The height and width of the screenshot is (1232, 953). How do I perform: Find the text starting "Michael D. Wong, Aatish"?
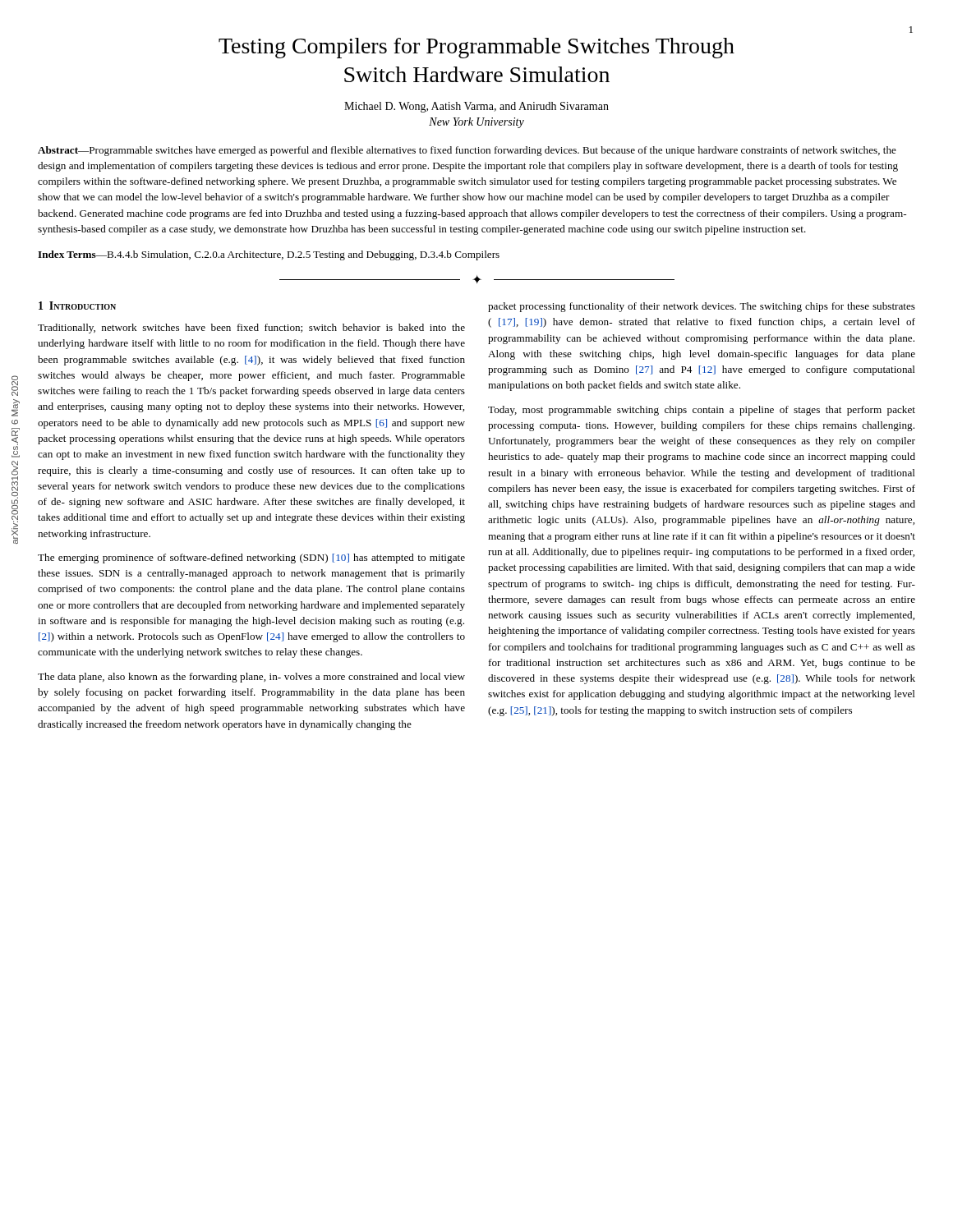pyautogui.click(x=476, y=106)
